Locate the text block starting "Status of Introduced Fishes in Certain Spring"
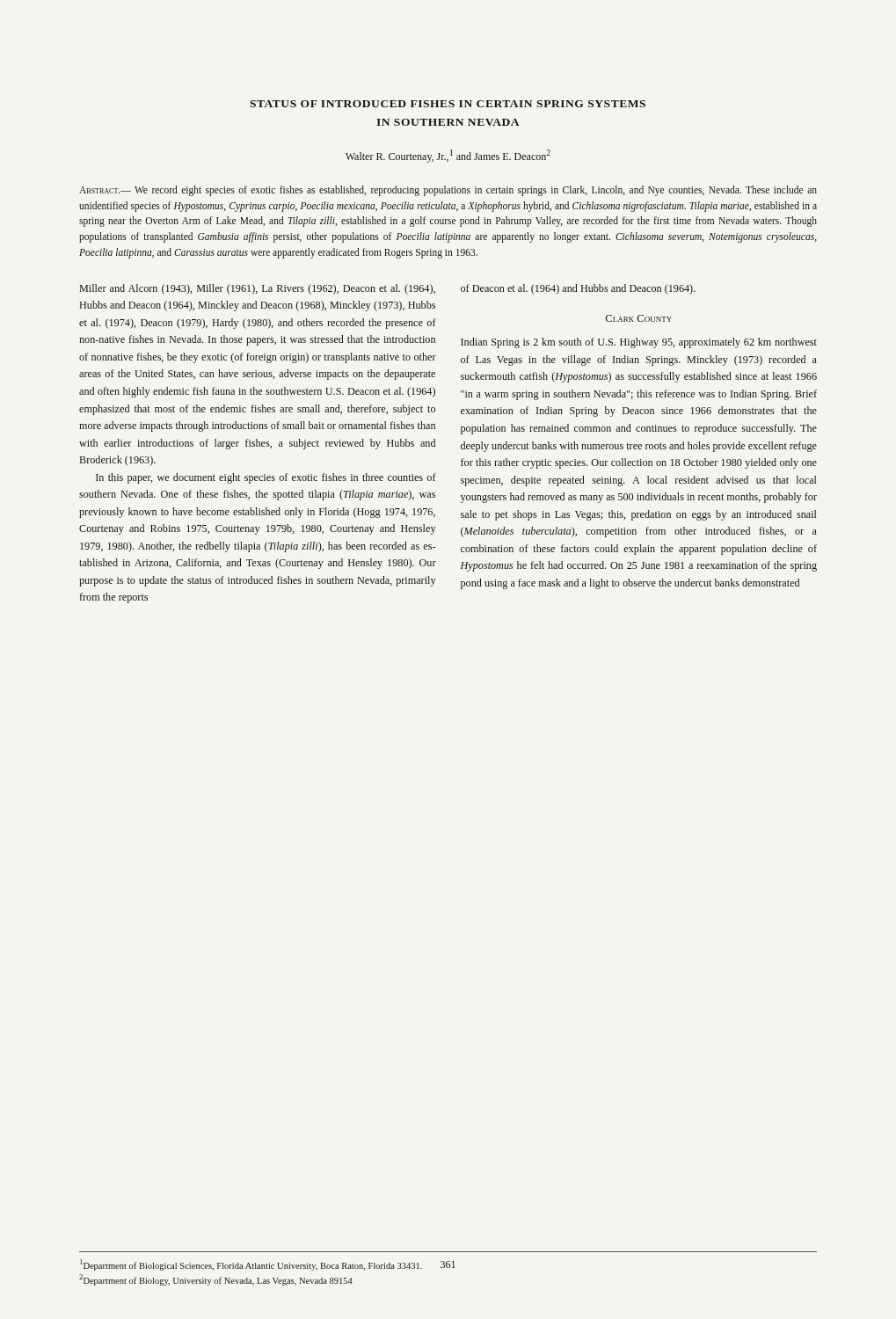 (448, 113)
